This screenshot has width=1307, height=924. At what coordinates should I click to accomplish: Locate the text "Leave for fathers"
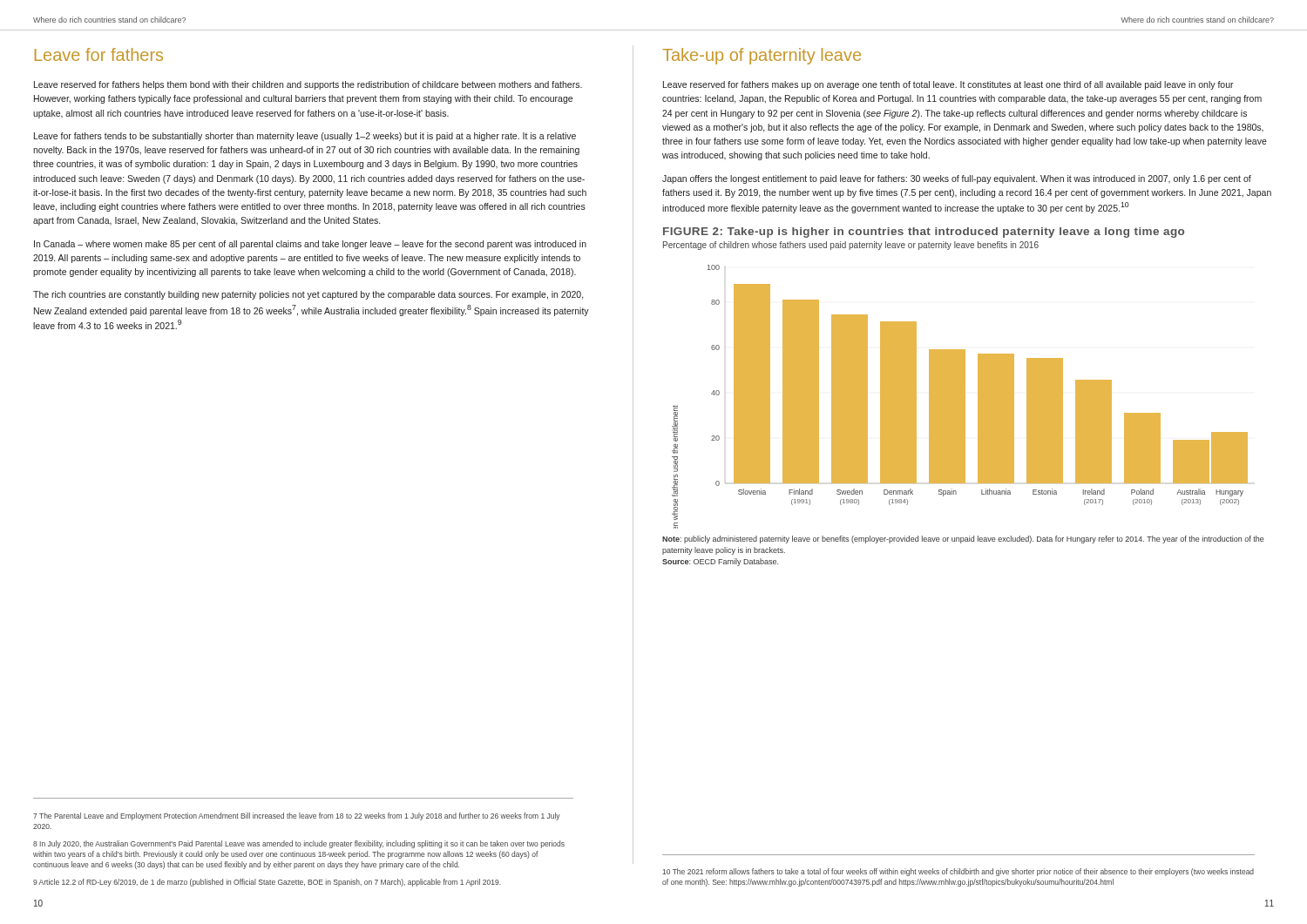tap(99, 54)
